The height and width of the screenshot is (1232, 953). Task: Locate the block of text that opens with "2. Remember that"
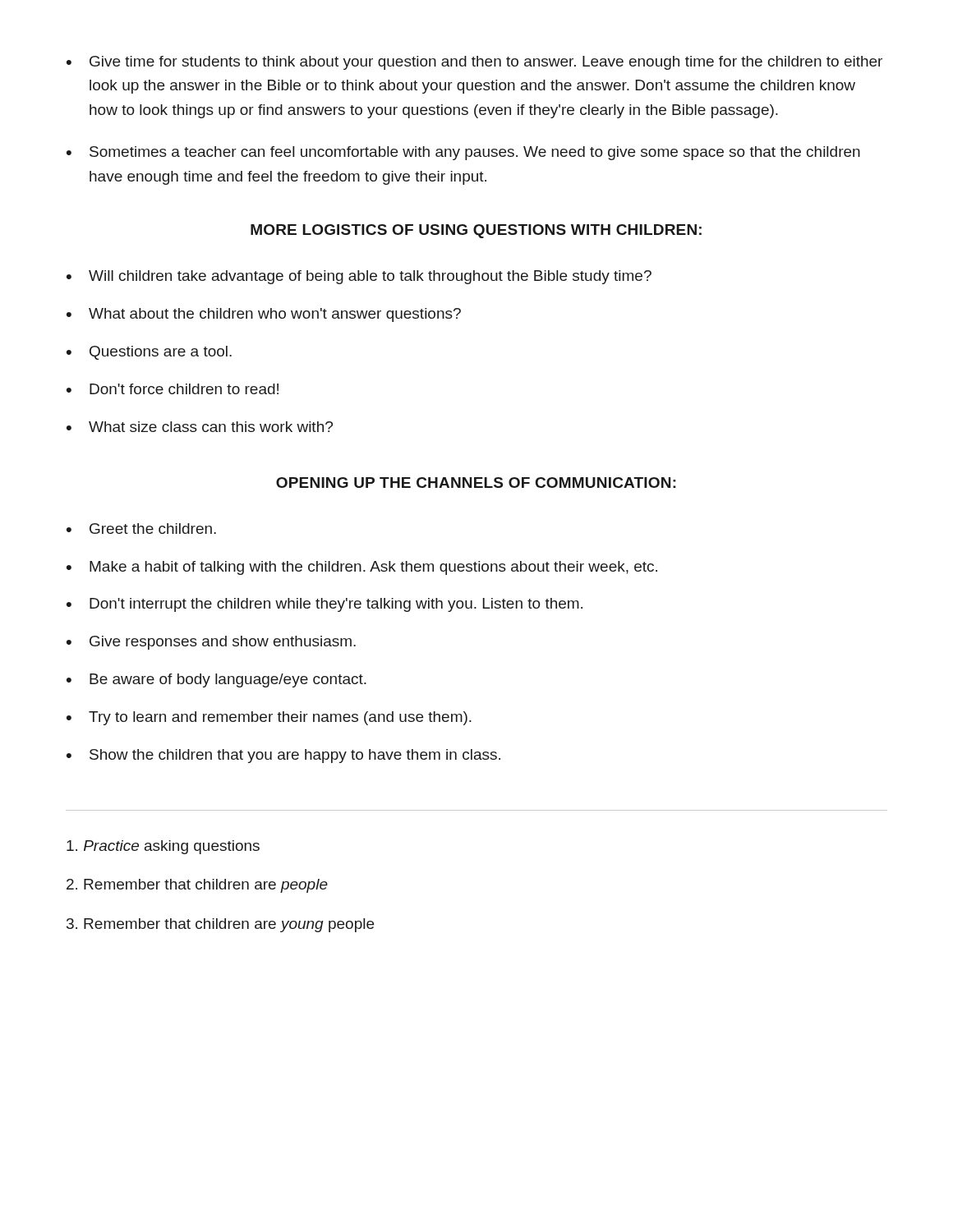[197, 884]
